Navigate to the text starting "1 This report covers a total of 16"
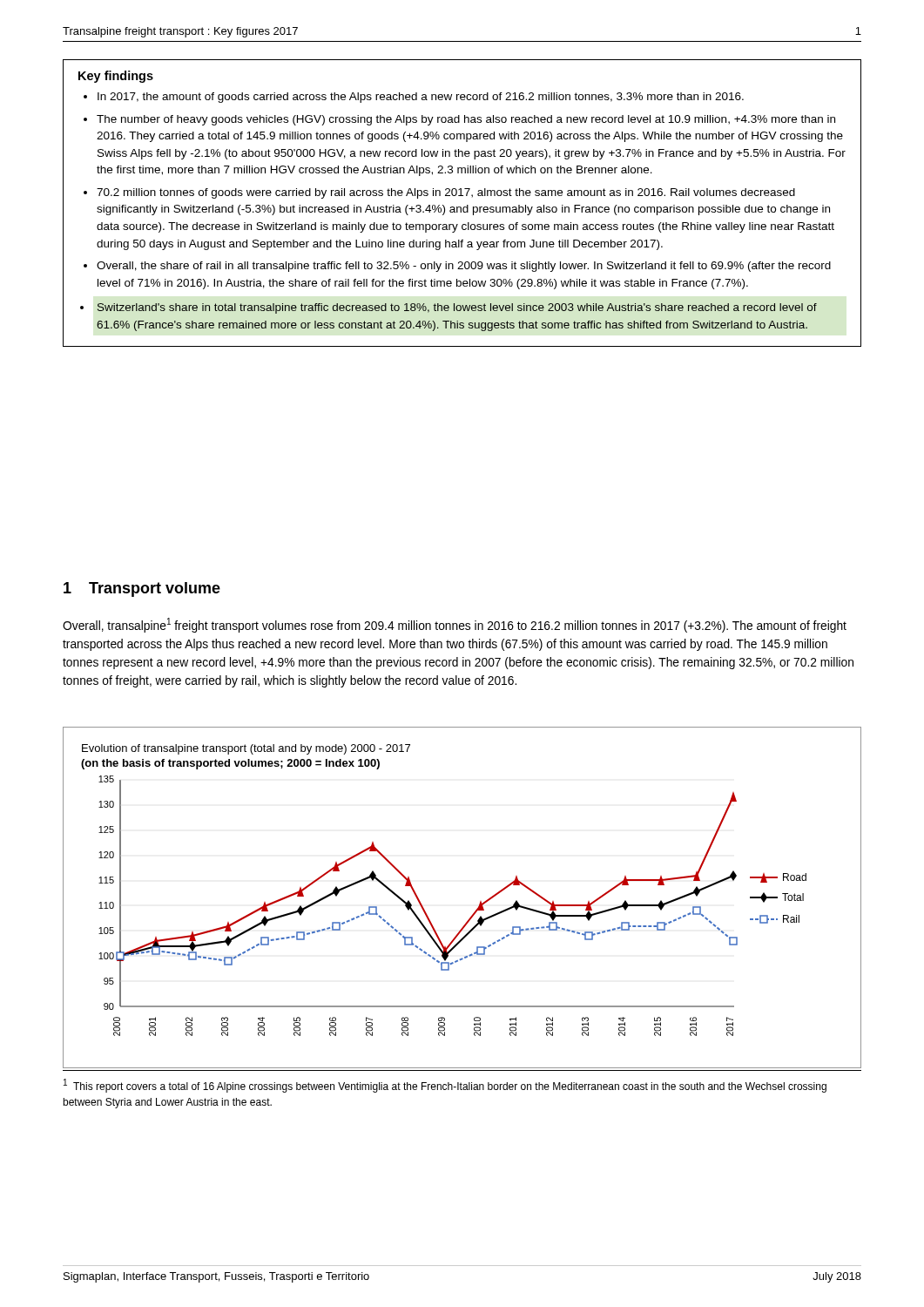The width and height of the screenshot is (924, 1307). click(445, 1093)
